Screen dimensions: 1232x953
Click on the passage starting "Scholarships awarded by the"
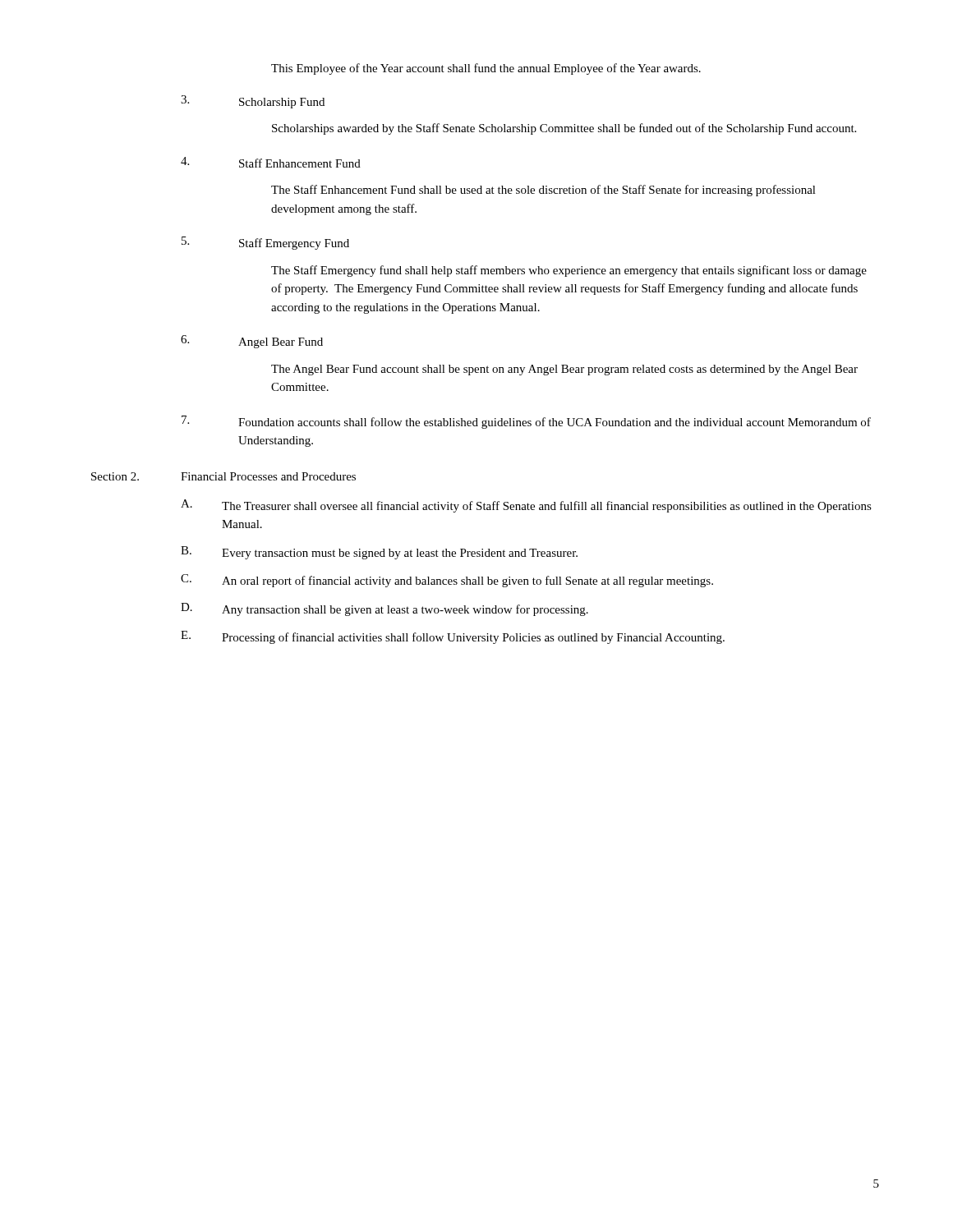click(x=564, y=128)
